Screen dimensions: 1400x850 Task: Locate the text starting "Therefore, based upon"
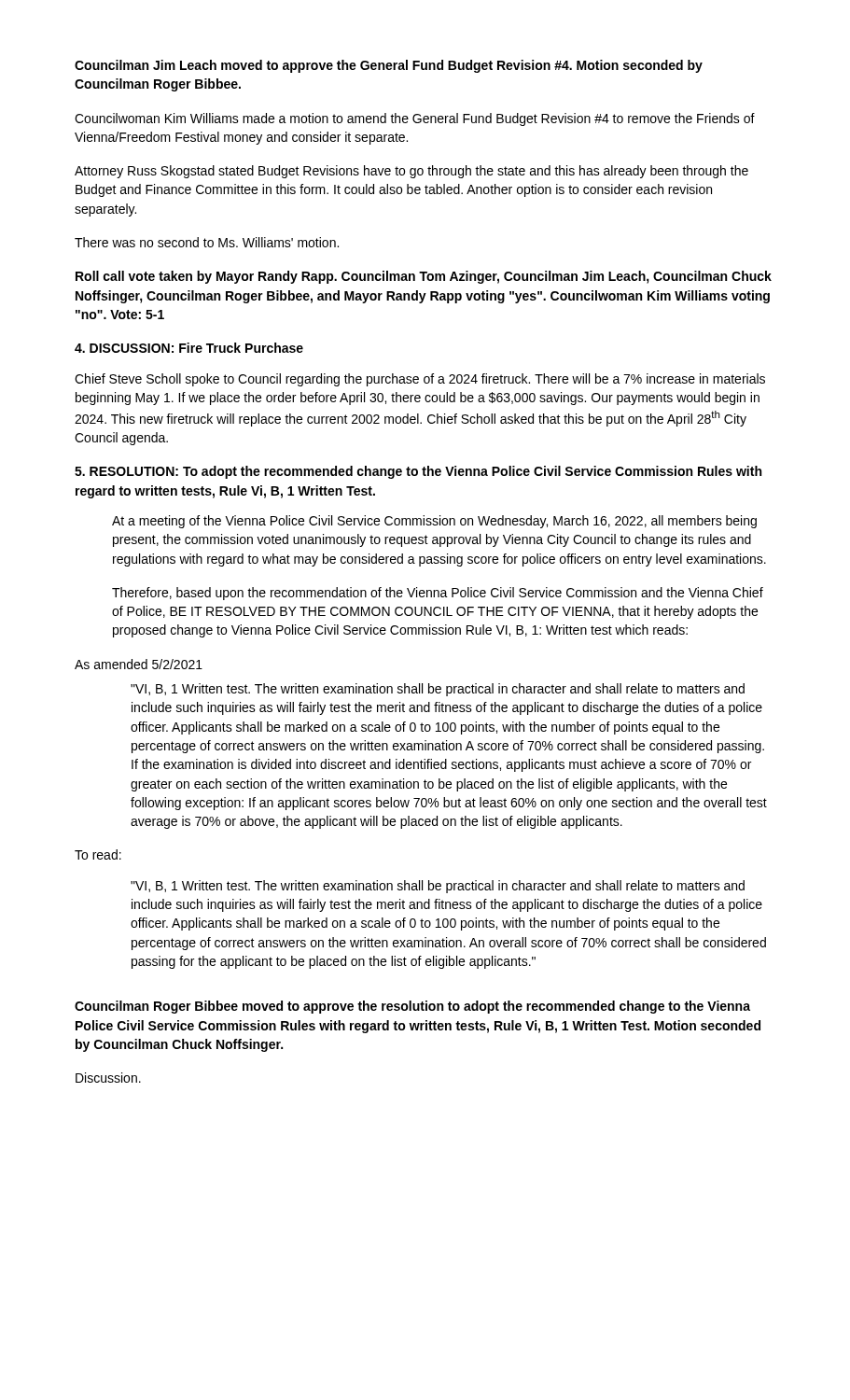(x=437, y=612)
